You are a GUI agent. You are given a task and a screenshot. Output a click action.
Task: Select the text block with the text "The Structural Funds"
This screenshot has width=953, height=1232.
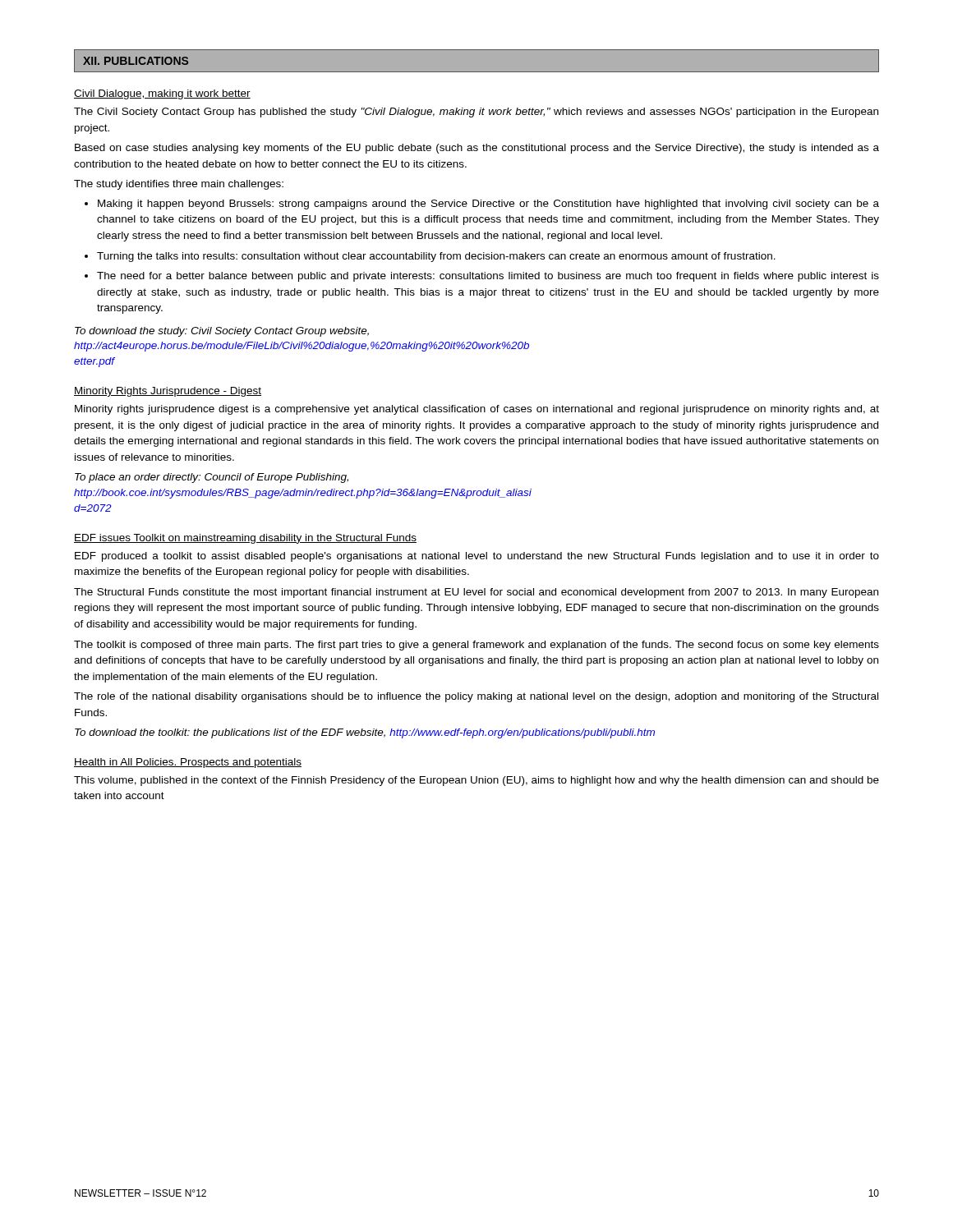476,608
